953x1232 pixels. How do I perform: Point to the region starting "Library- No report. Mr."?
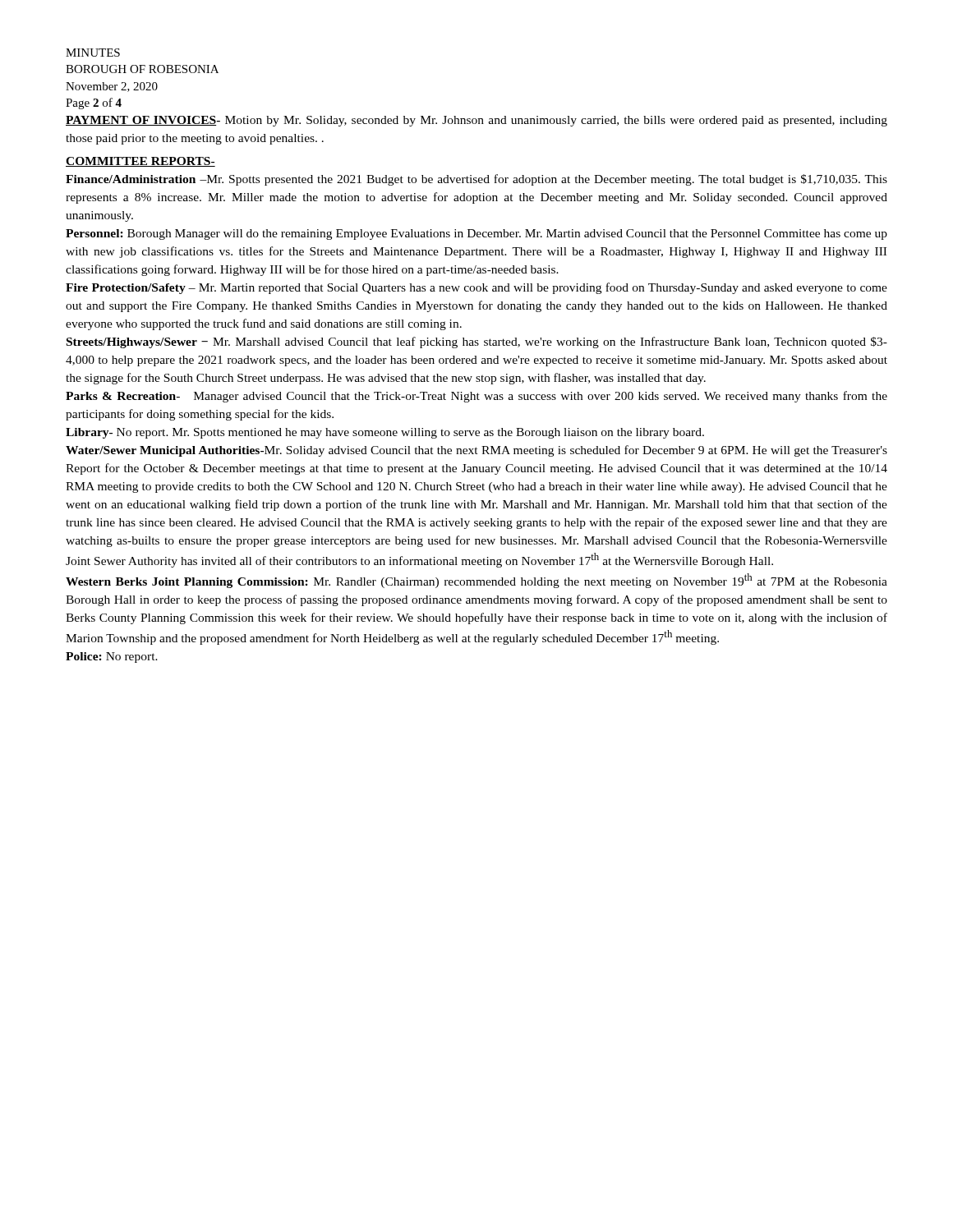coord(385,432)
